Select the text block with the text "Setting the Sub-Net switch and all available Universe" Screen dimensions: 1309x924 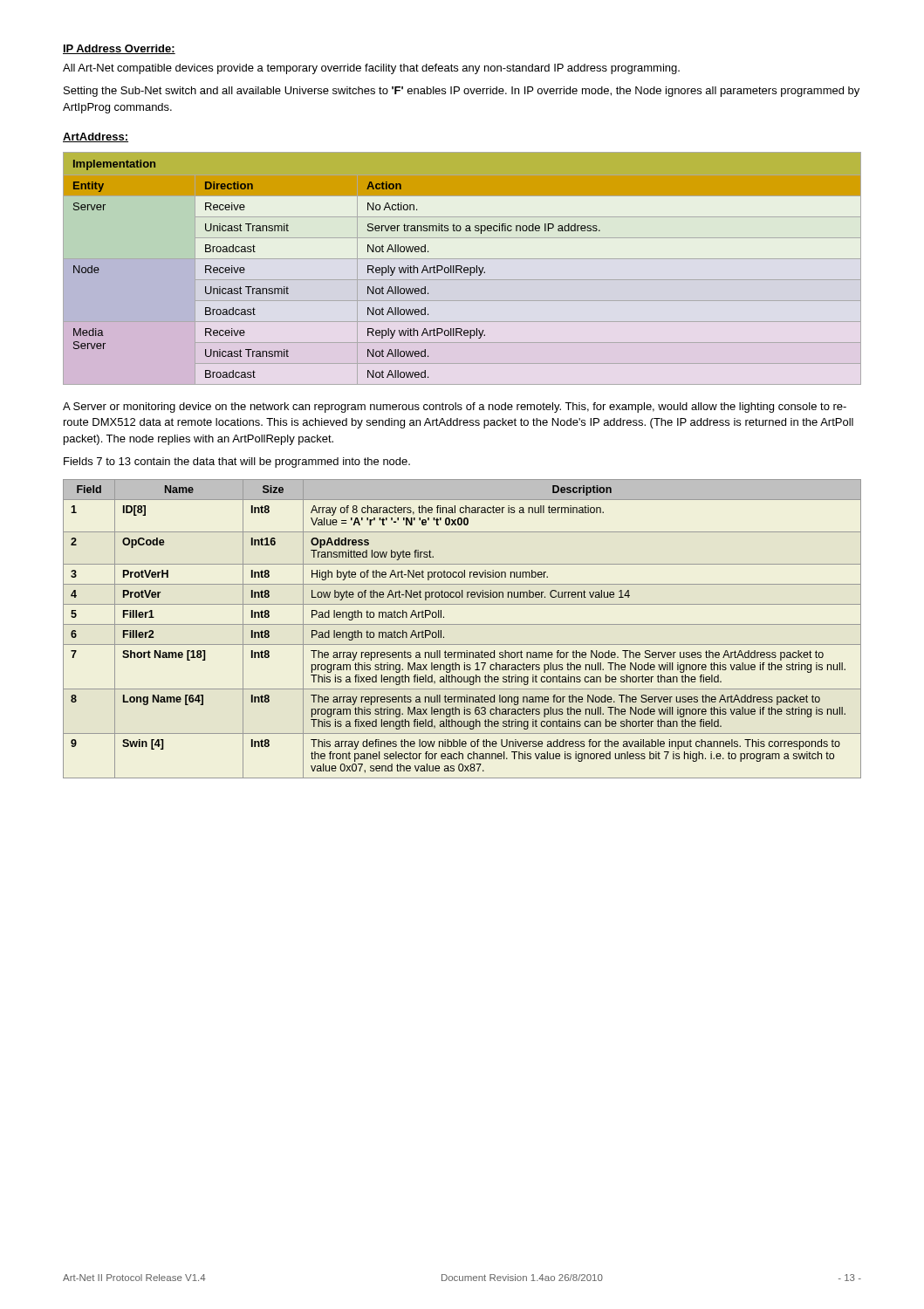[x=461, y=98]
